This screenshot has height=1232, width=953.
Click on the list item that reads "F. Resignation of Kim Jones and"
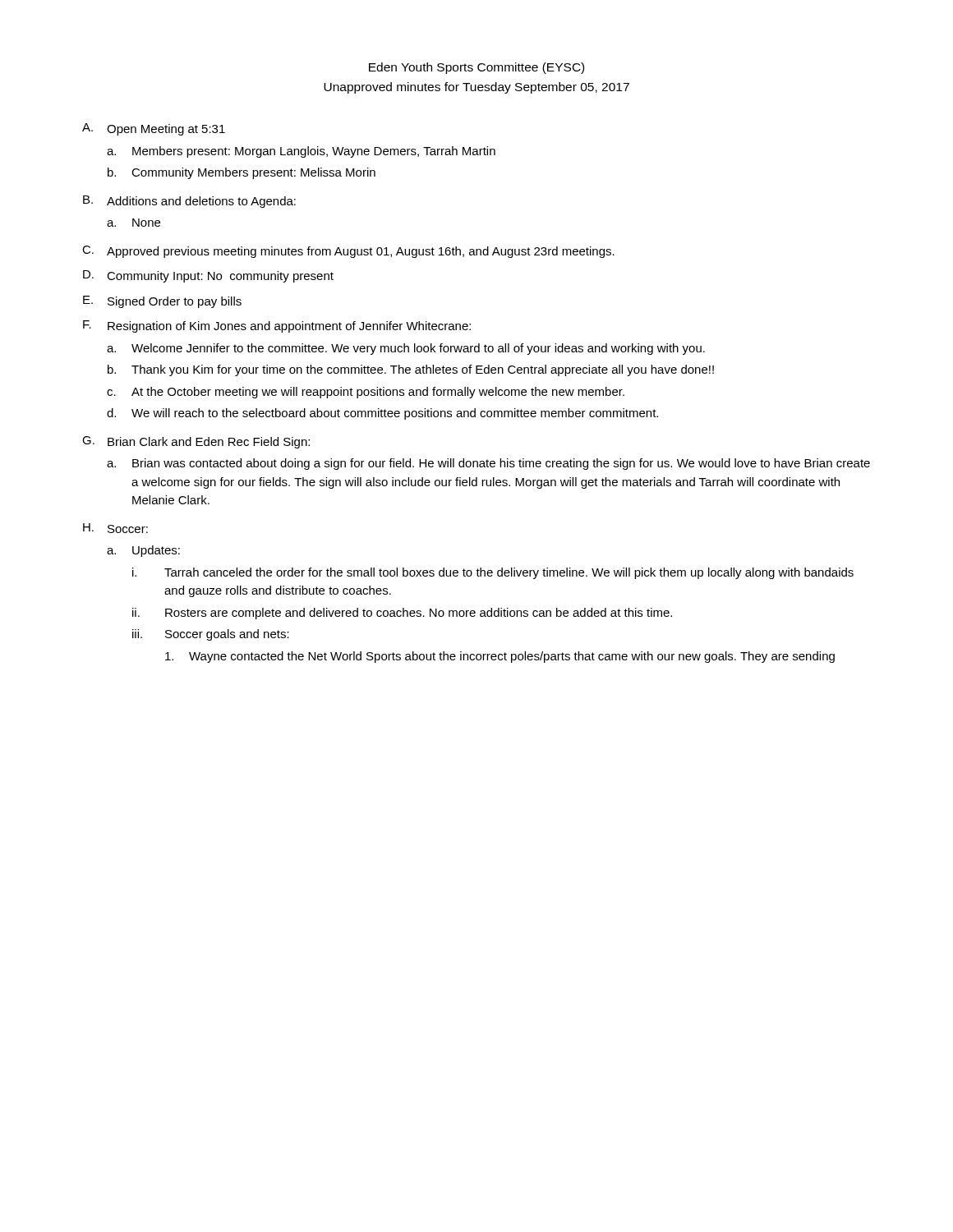(476, 372)
